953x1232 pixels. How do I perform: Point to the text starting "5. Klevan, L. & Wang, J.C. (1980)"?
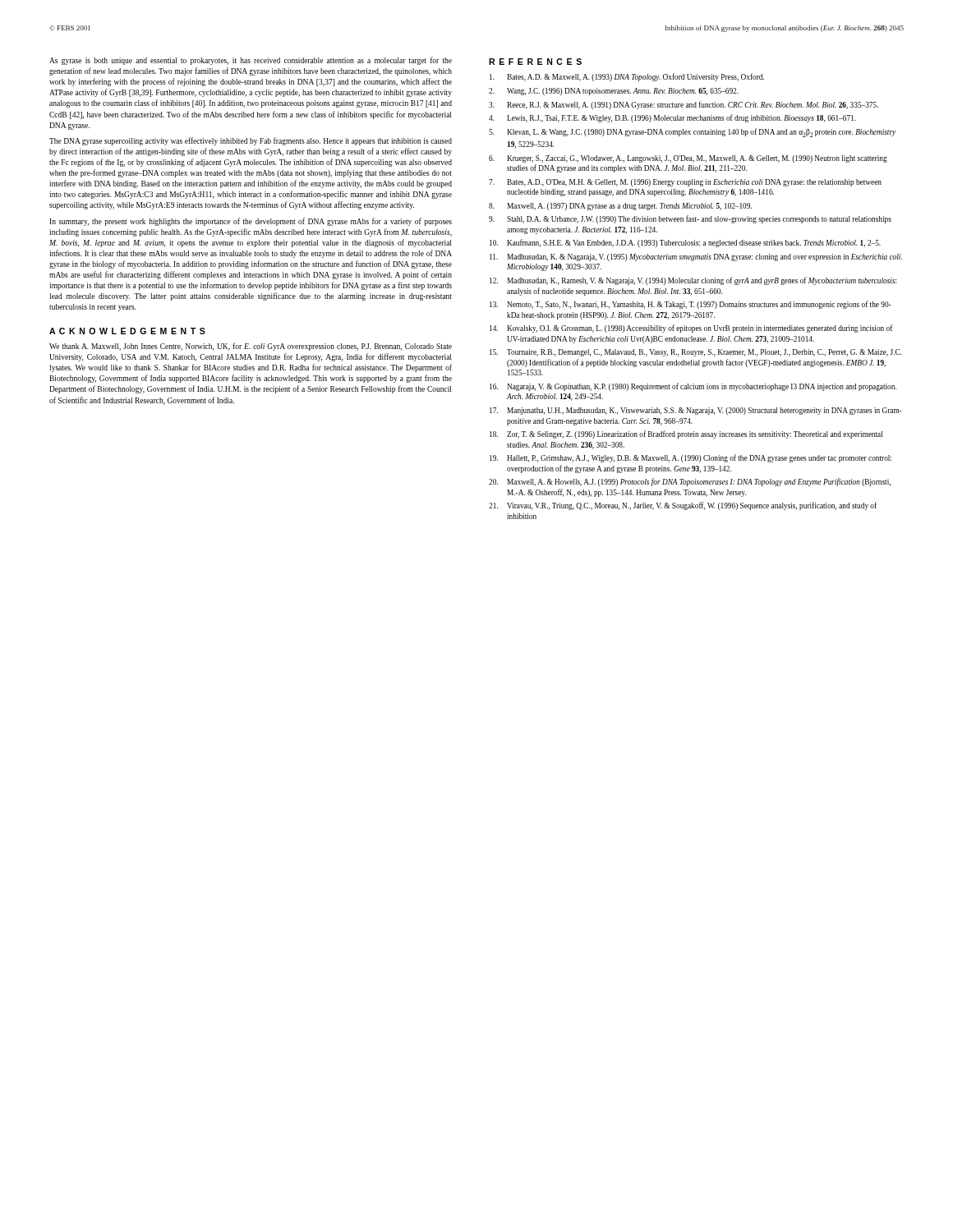pyautogui.click(x=696, y=138)
